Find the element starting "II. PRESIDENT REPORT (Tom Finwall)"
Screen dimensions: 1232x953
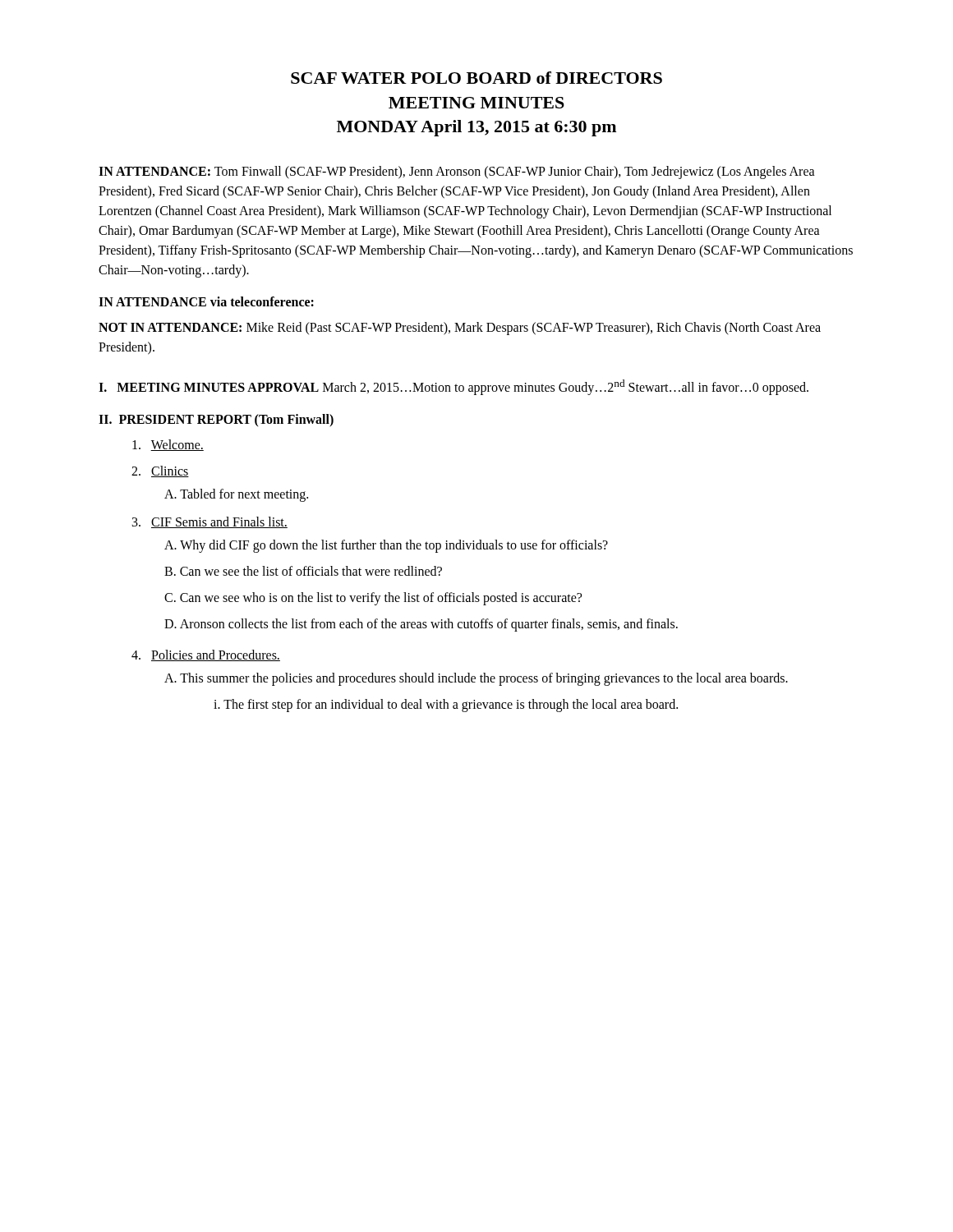[216, 420]
